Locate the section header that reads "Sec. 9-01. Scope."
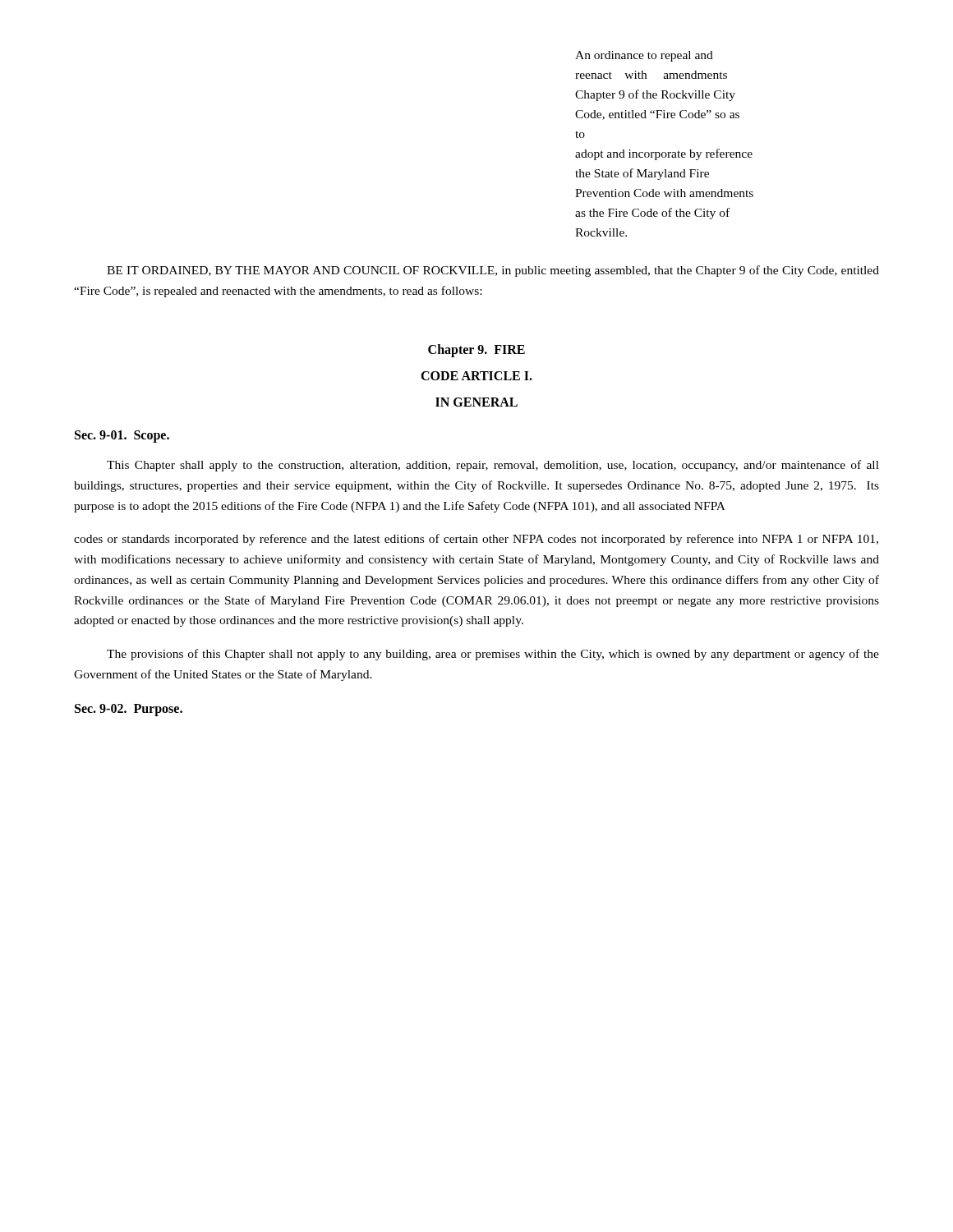The height and width of the screenshot is (1232, 953). (x=122, y=435)
